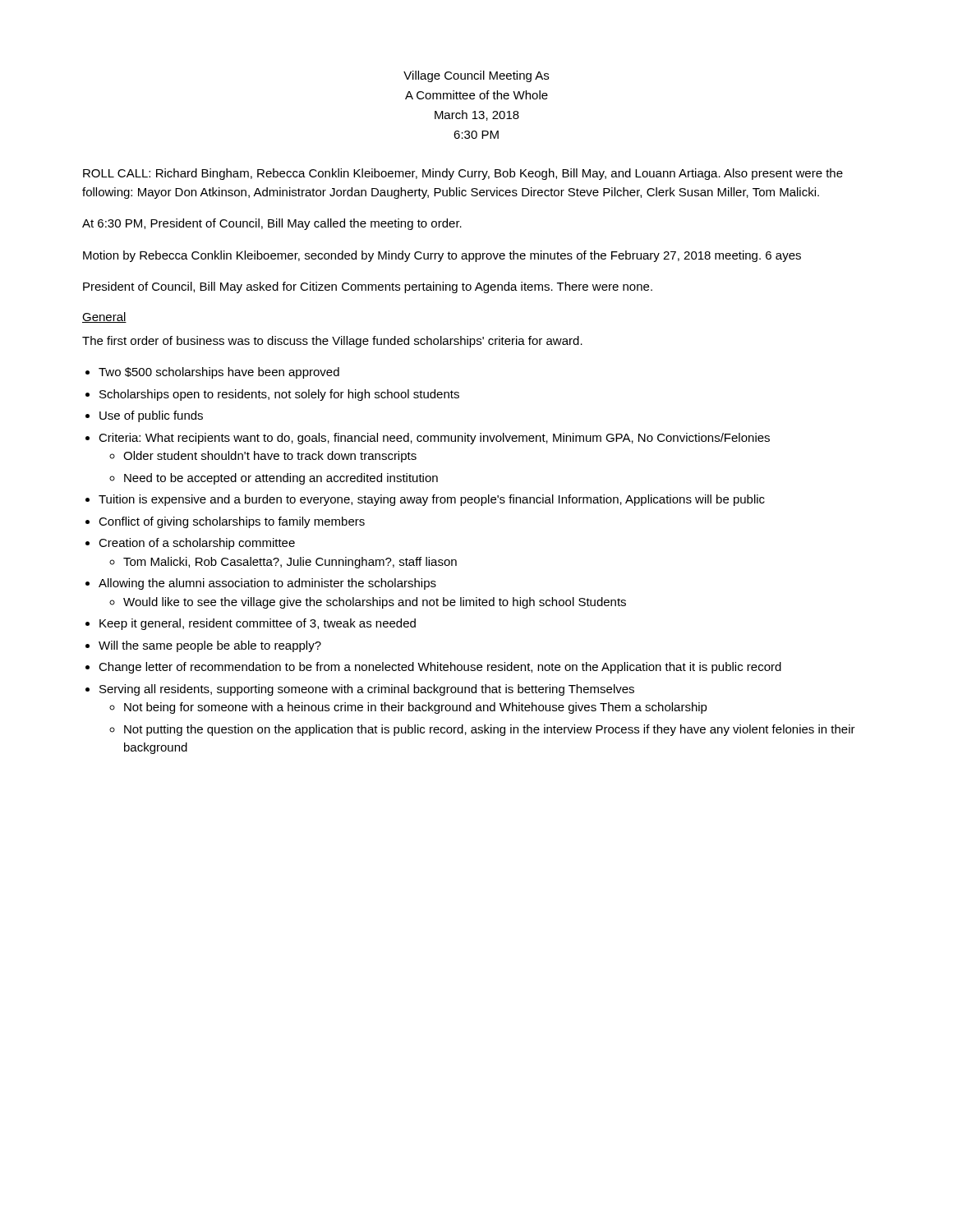This screenshot has height=1232, width=953.
Task: Locate the passage starting "Creation of a"
Action: (197, 544)
